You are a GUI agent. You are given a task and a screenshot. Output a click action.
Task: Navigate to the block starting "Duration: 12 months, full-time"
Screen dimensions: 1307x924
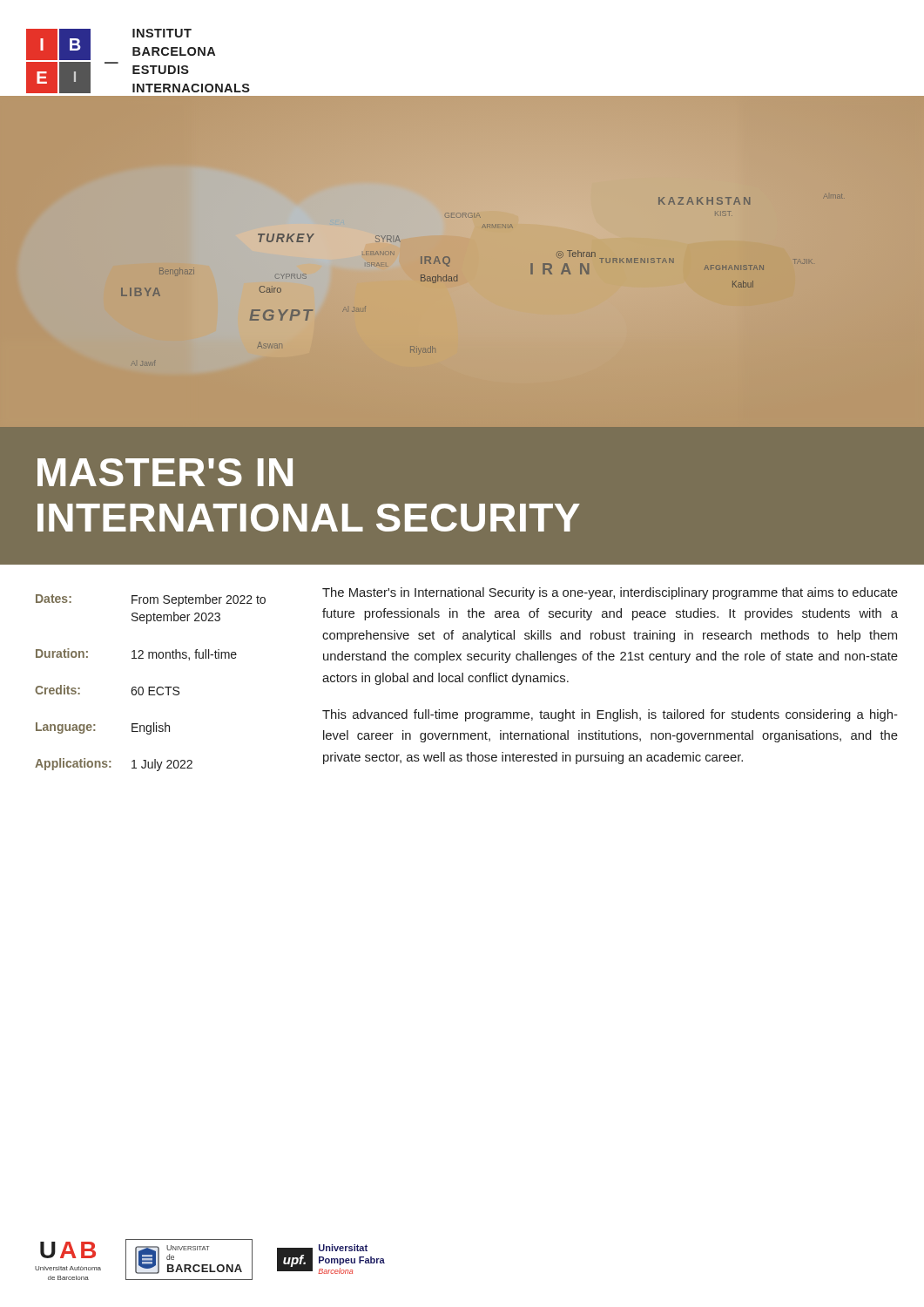point(136,654)
